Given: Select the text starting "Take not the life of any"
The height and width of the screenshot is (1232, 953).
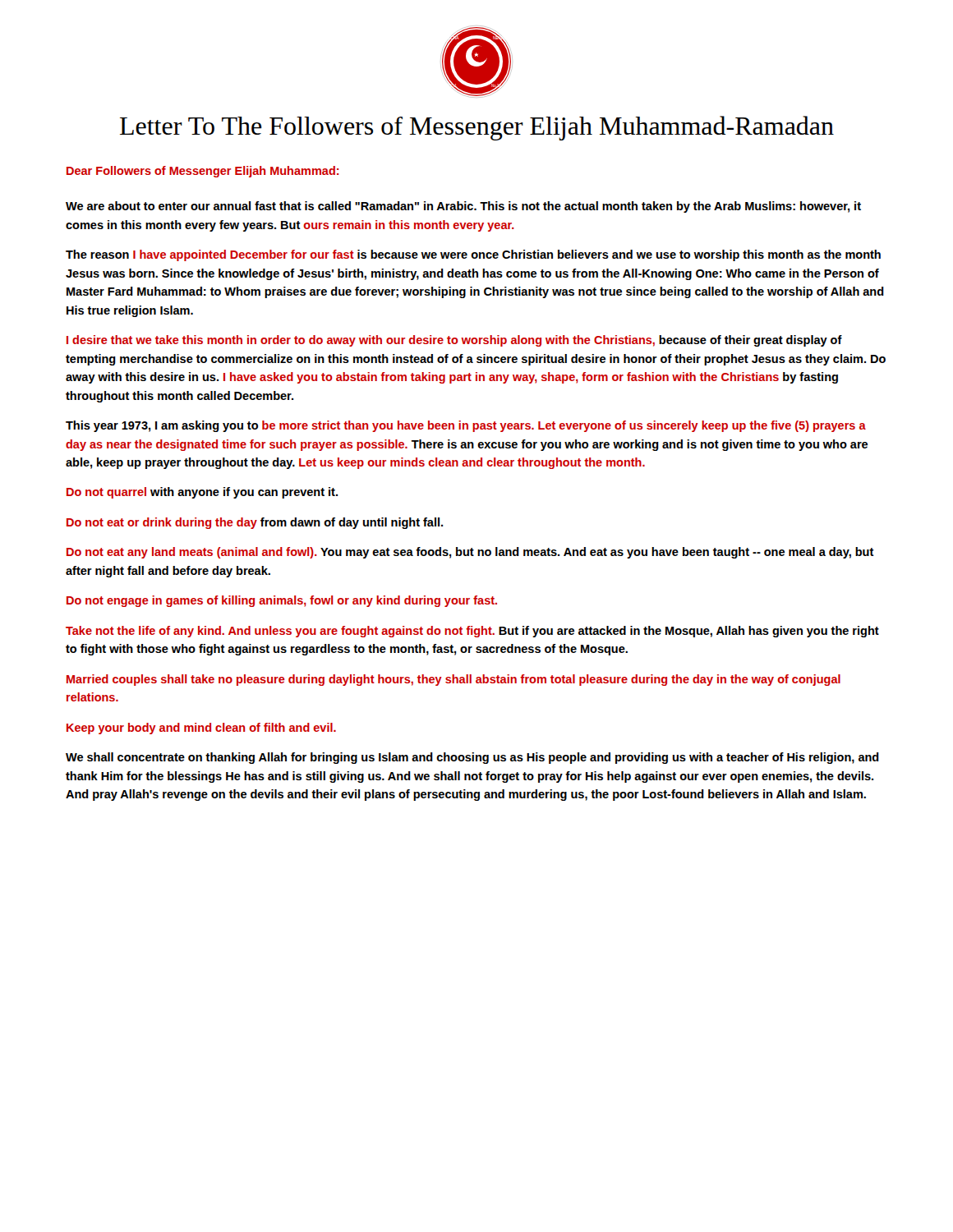Looking at the screenshot, I should [472, 640].
